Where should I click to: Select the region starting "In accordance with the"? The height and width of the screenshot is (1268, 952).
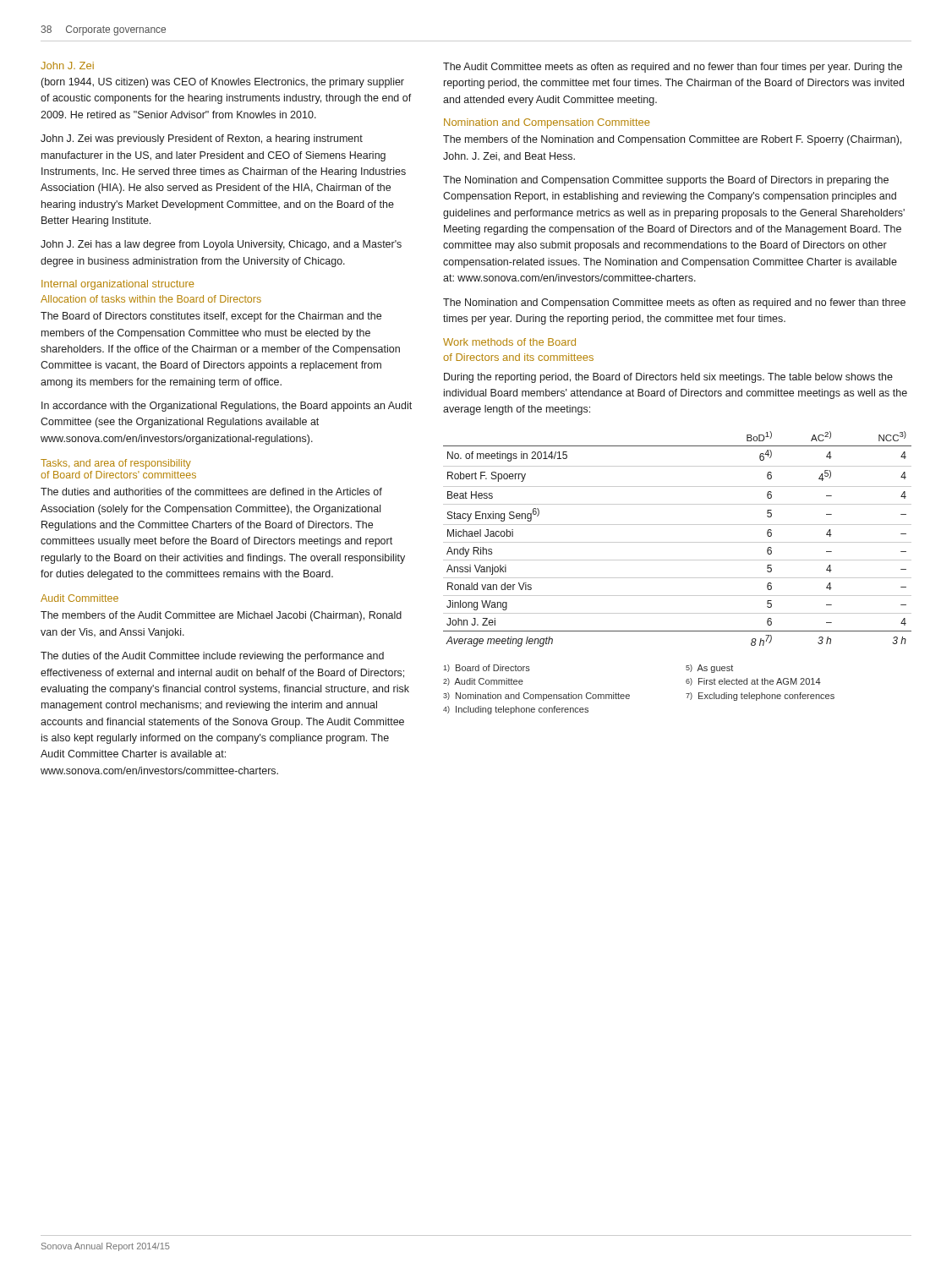(x=227, y=423)
